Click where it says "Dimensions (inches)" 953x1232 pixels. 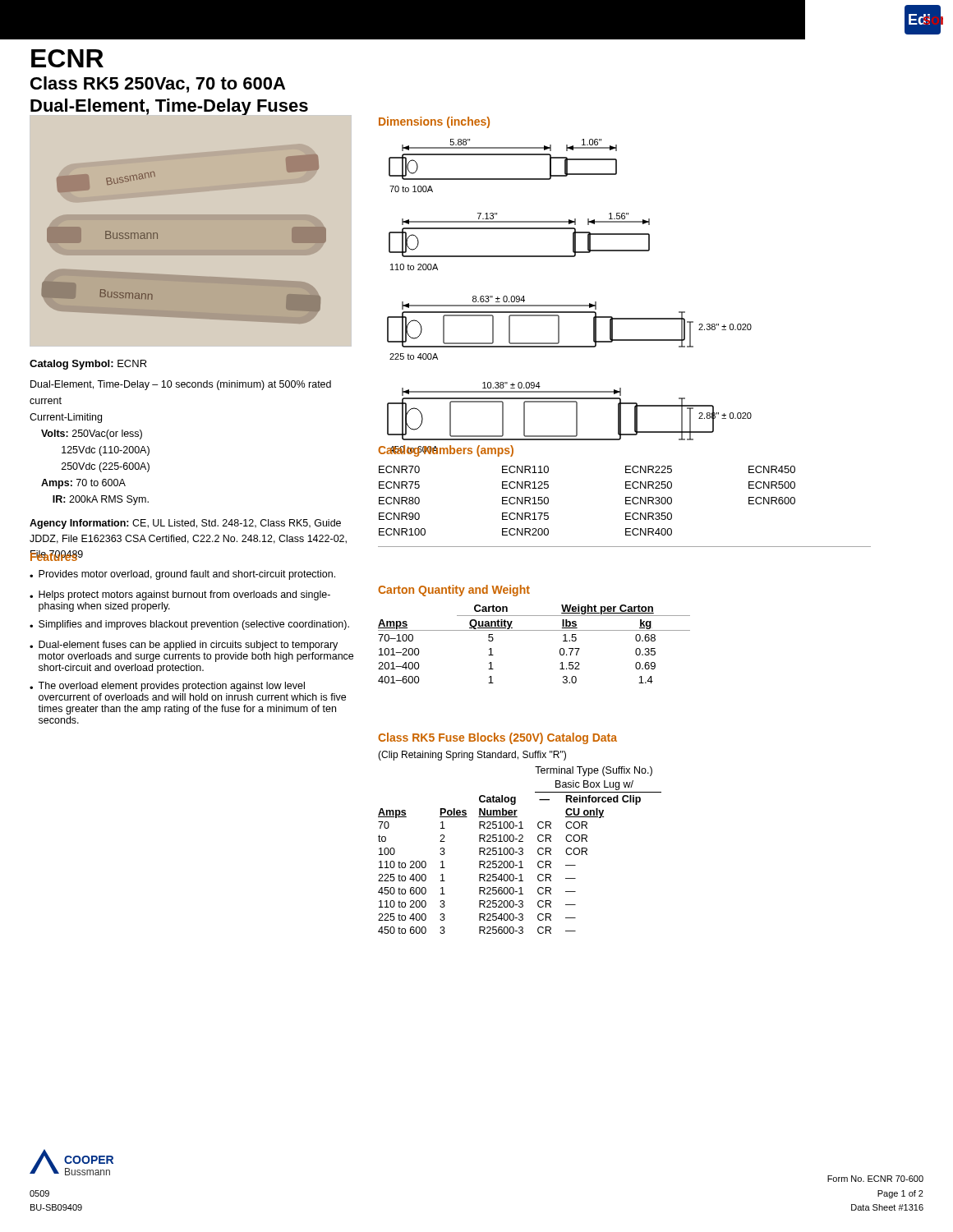click(x=434, y=122)
